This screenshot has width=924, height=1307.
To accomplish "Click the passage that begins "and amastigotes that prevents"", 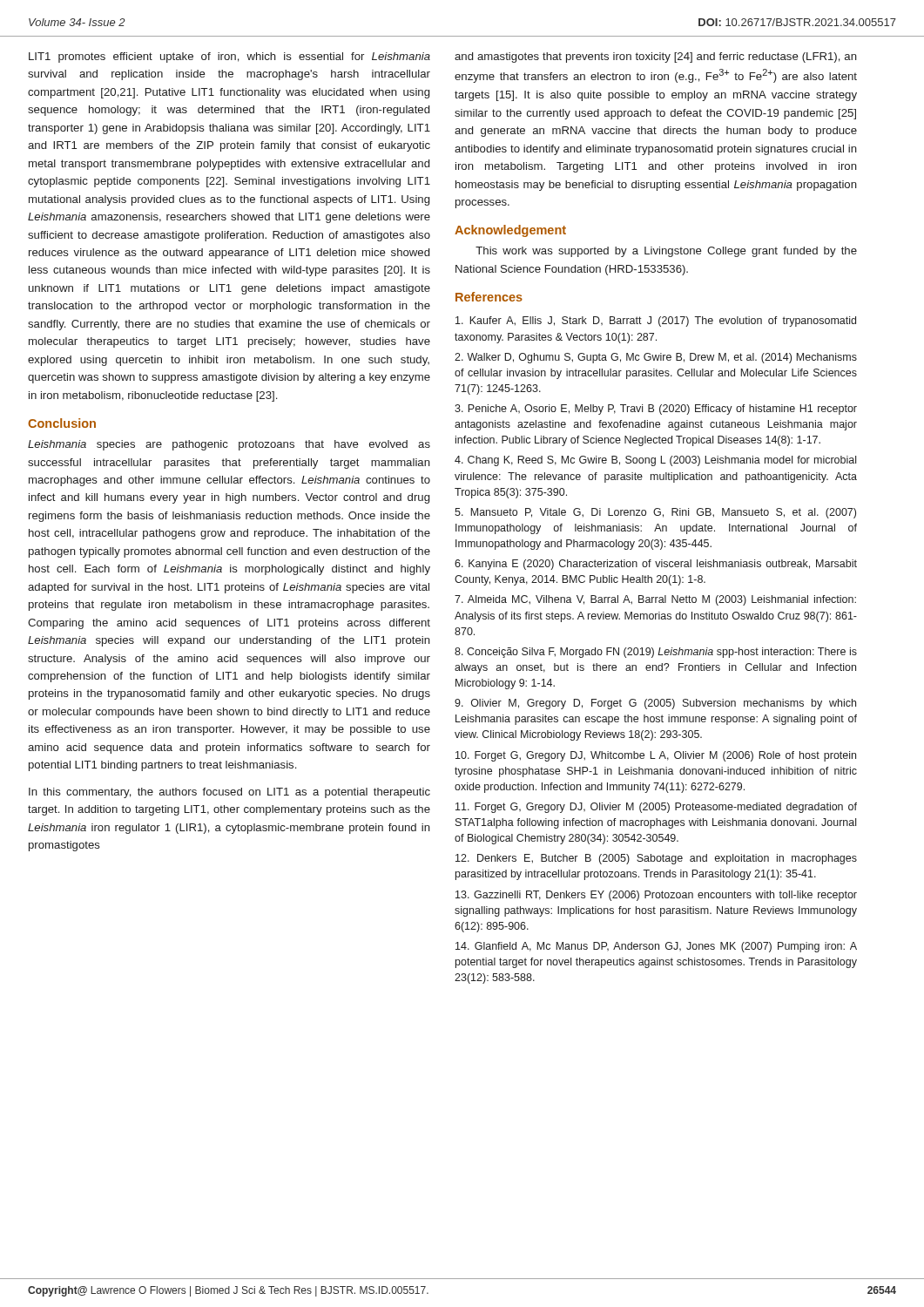I will [656, 129].
